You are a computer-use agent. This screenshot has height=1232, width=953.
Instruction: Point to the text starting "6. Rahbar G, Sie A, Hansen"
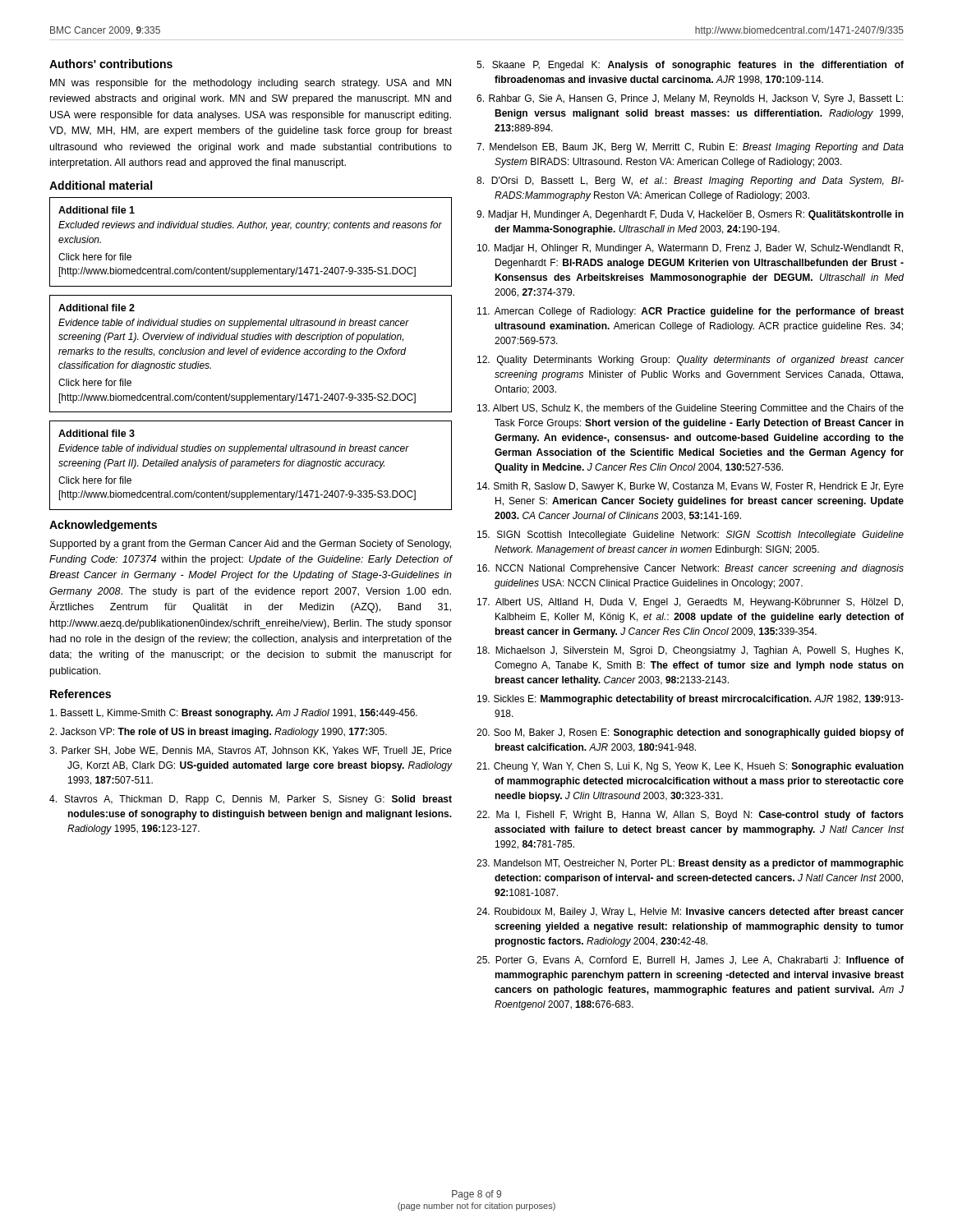[x=690, y=113]
